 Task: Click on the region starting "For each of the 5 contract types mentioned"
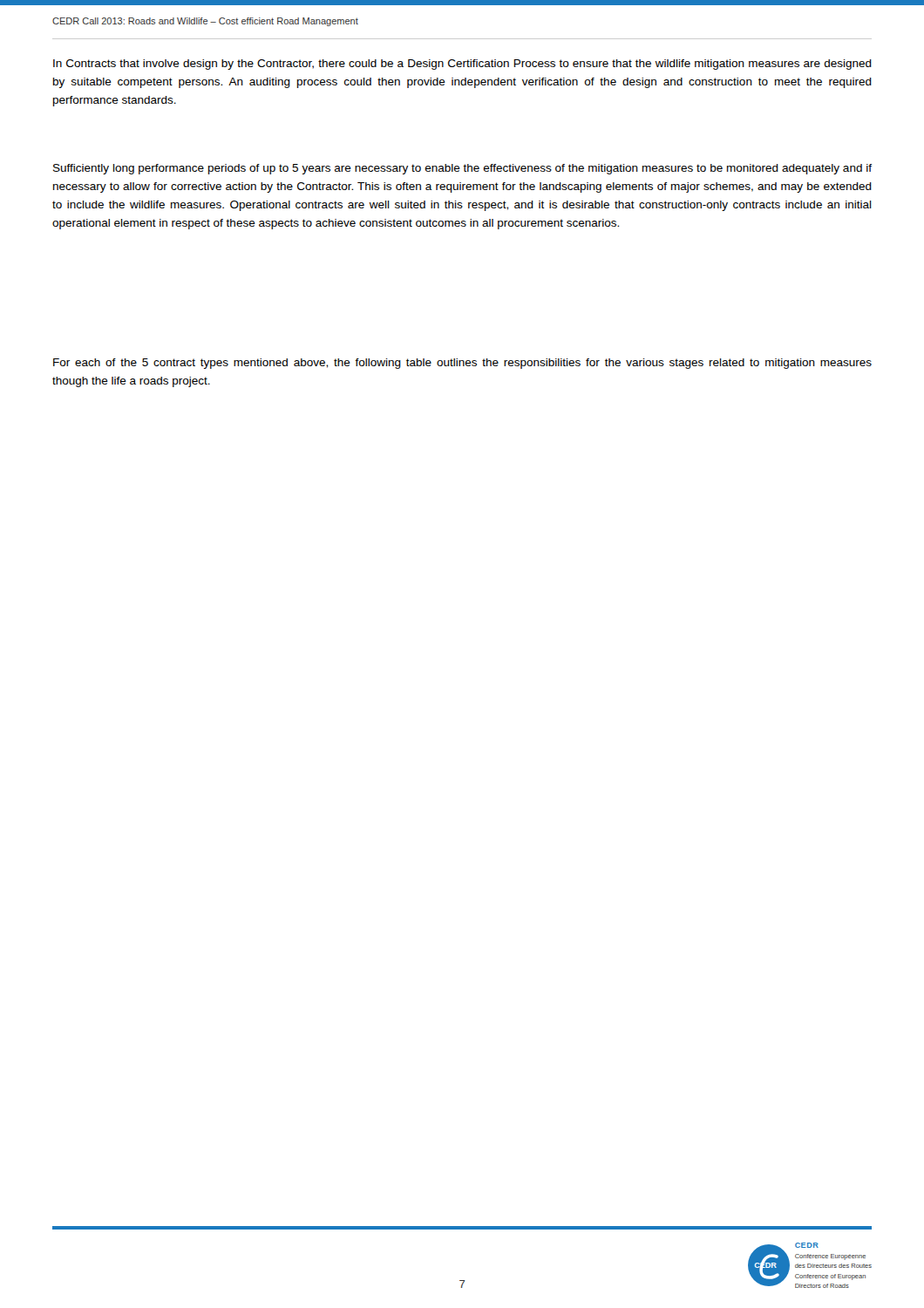pos(462,371)
